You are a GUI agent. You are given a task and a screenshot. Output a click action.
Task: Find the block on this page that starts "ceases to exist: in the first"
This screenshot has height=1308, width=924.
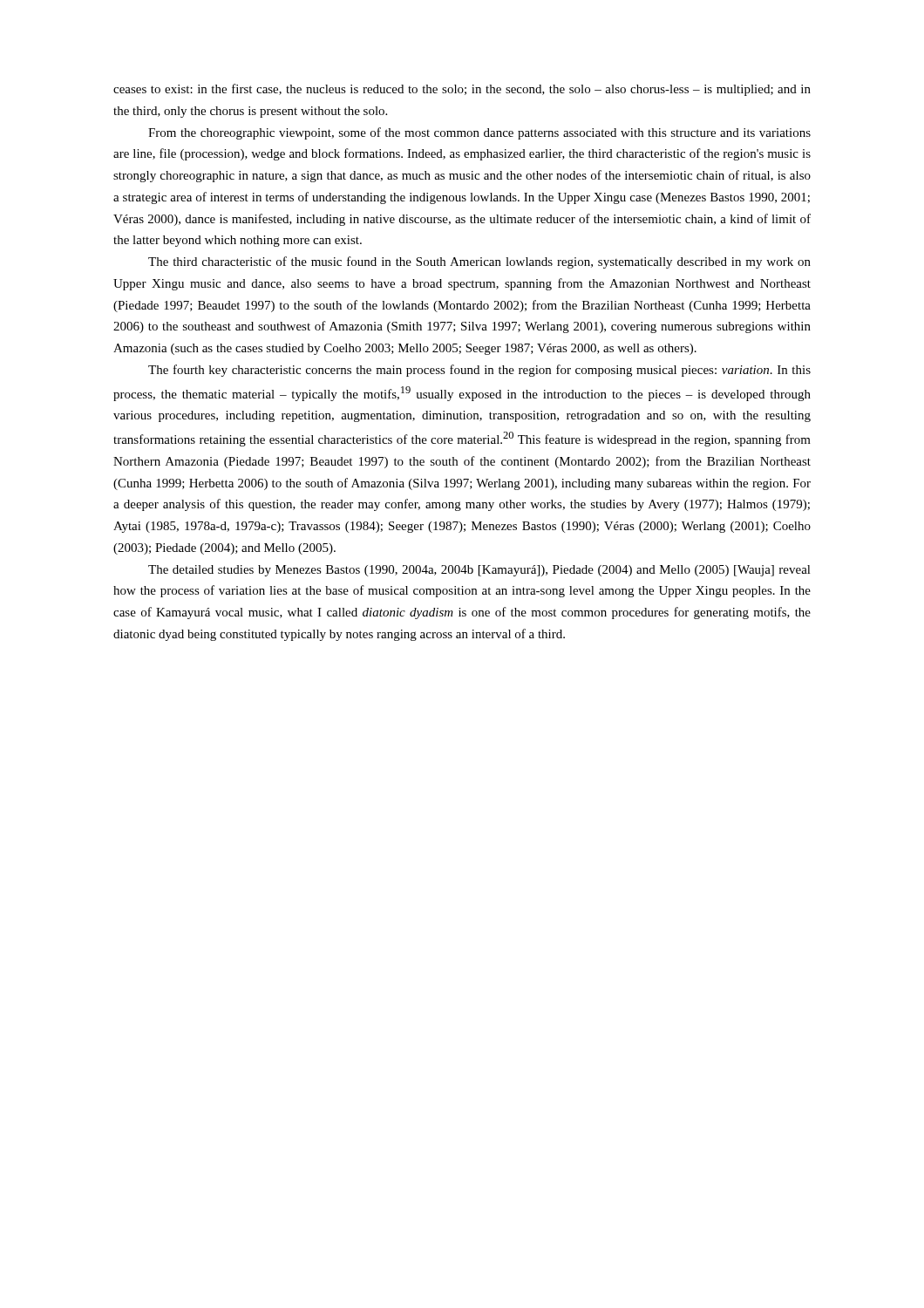coord(462,362)
